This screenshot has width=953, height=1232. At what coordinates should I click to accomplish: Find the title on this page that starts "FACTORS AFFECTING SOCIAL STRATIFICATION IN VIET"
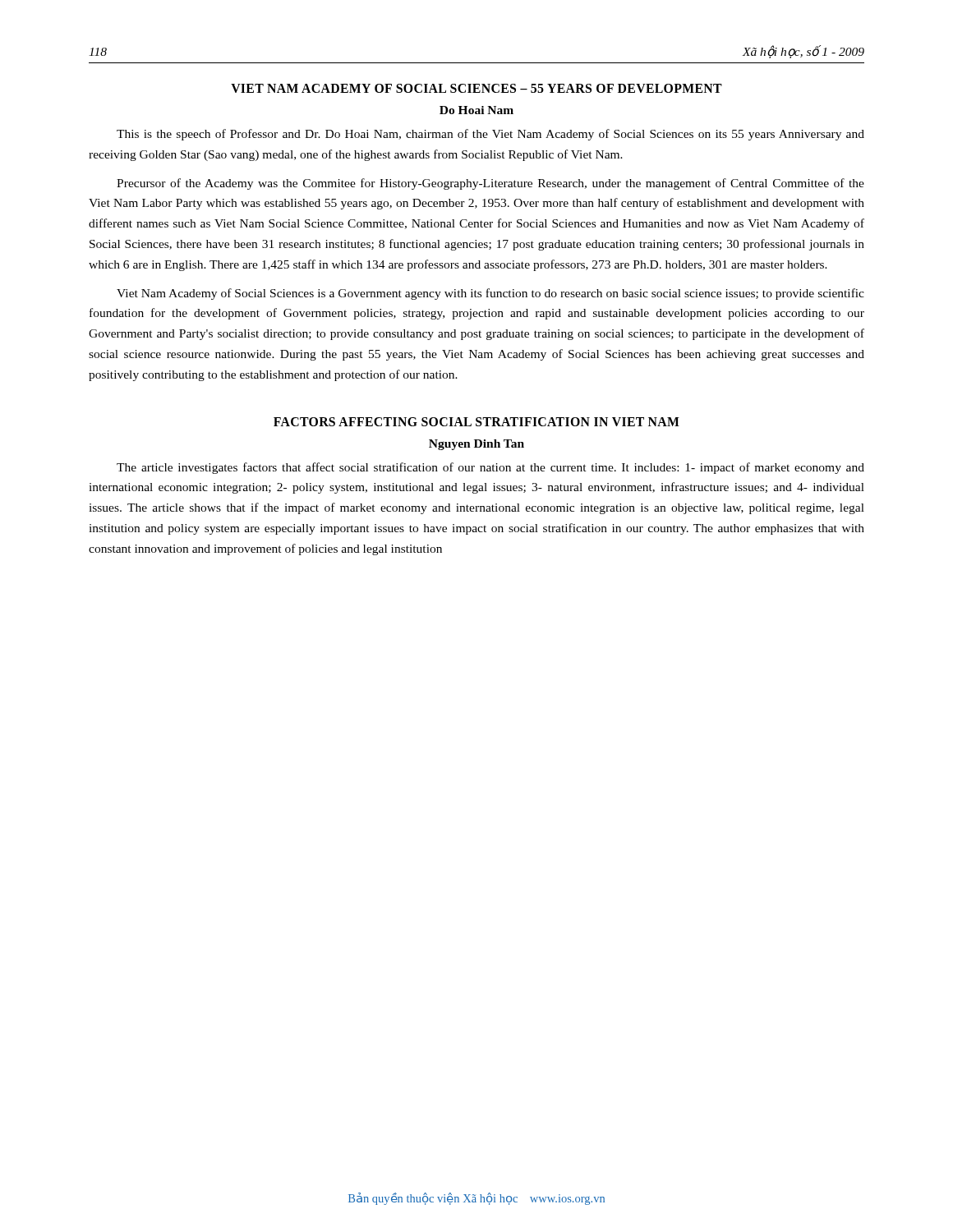(x=476, y=422)
